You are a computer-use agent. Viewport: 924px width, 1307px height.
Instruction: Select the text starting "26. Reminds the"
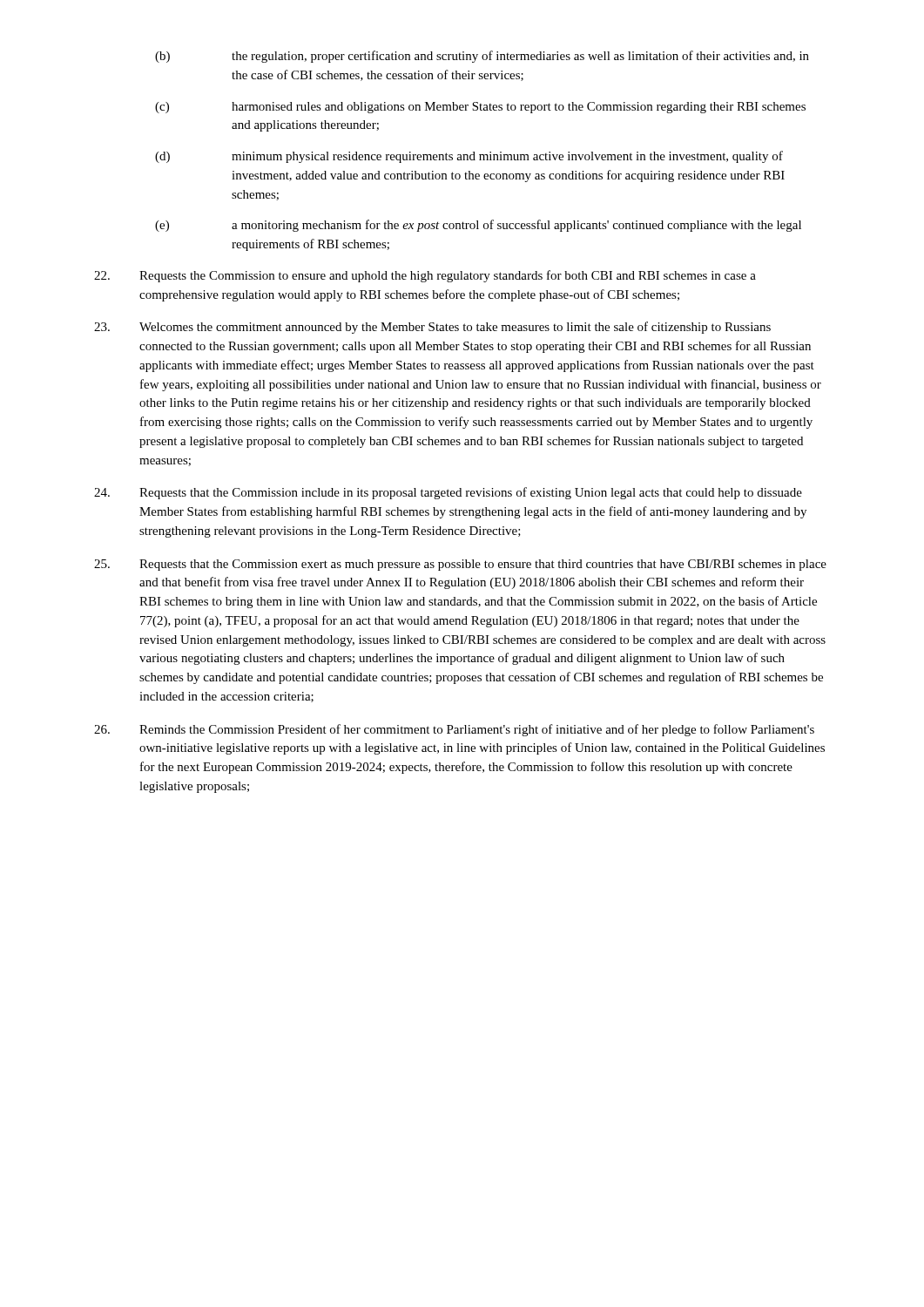pos(460,758)
